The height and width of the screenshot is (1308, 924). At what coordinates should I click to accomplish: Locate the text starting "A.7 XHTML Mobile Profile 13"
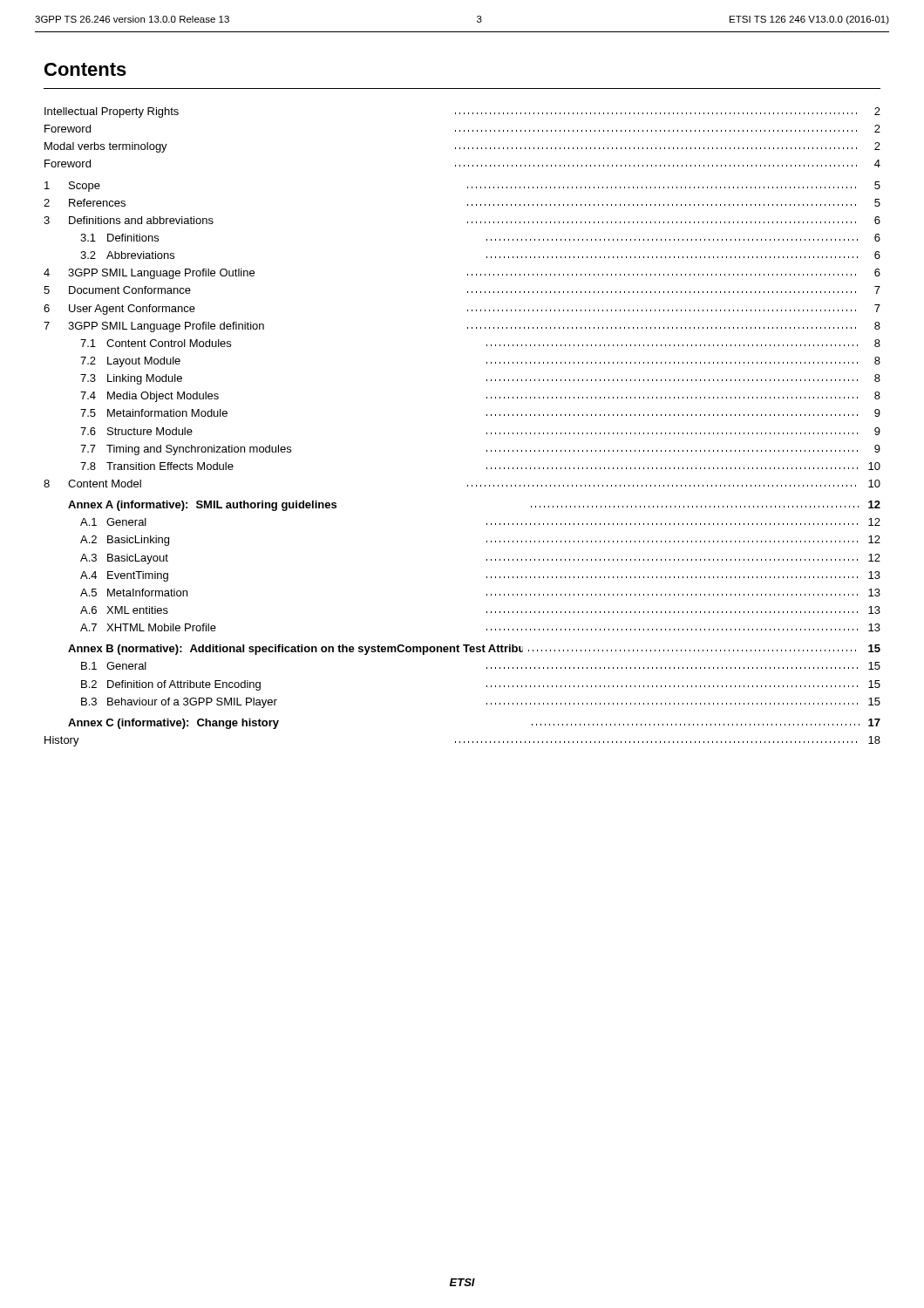click(x=84, y=628)
